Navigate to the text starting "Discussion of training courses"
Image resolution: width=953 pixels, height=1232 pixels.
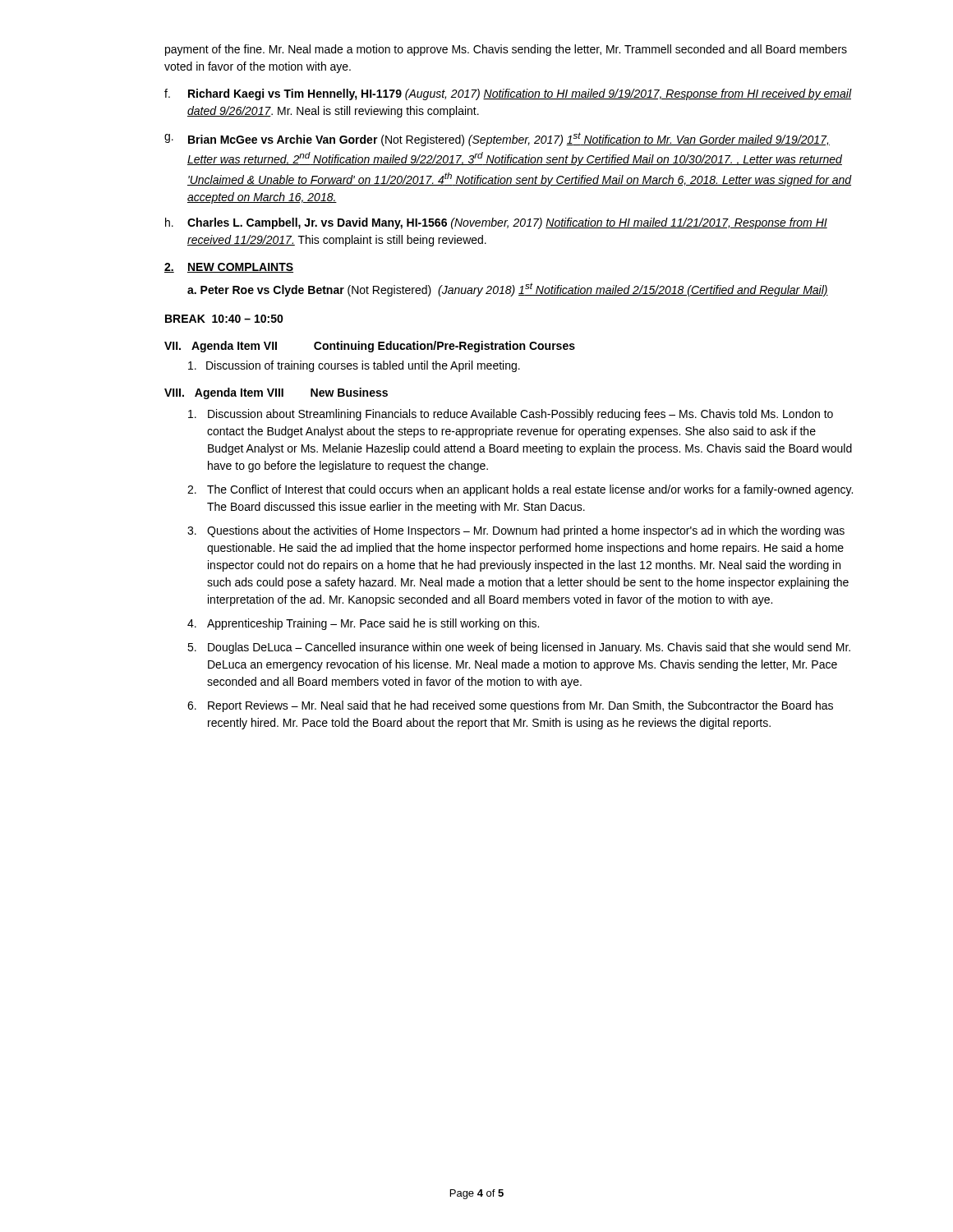pos(354,366)
